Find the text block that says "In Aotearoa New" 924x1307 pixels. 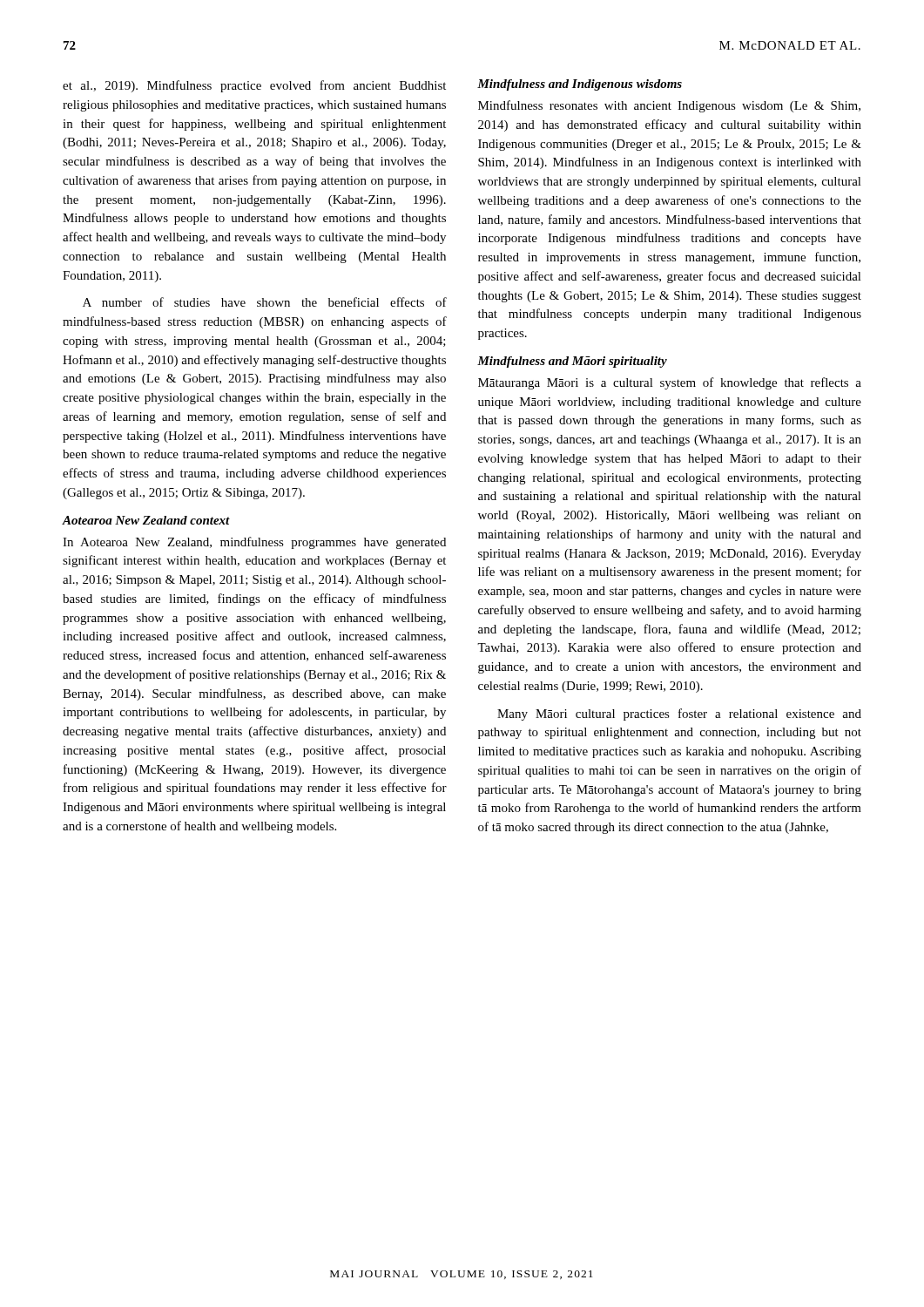coord(255,684)
